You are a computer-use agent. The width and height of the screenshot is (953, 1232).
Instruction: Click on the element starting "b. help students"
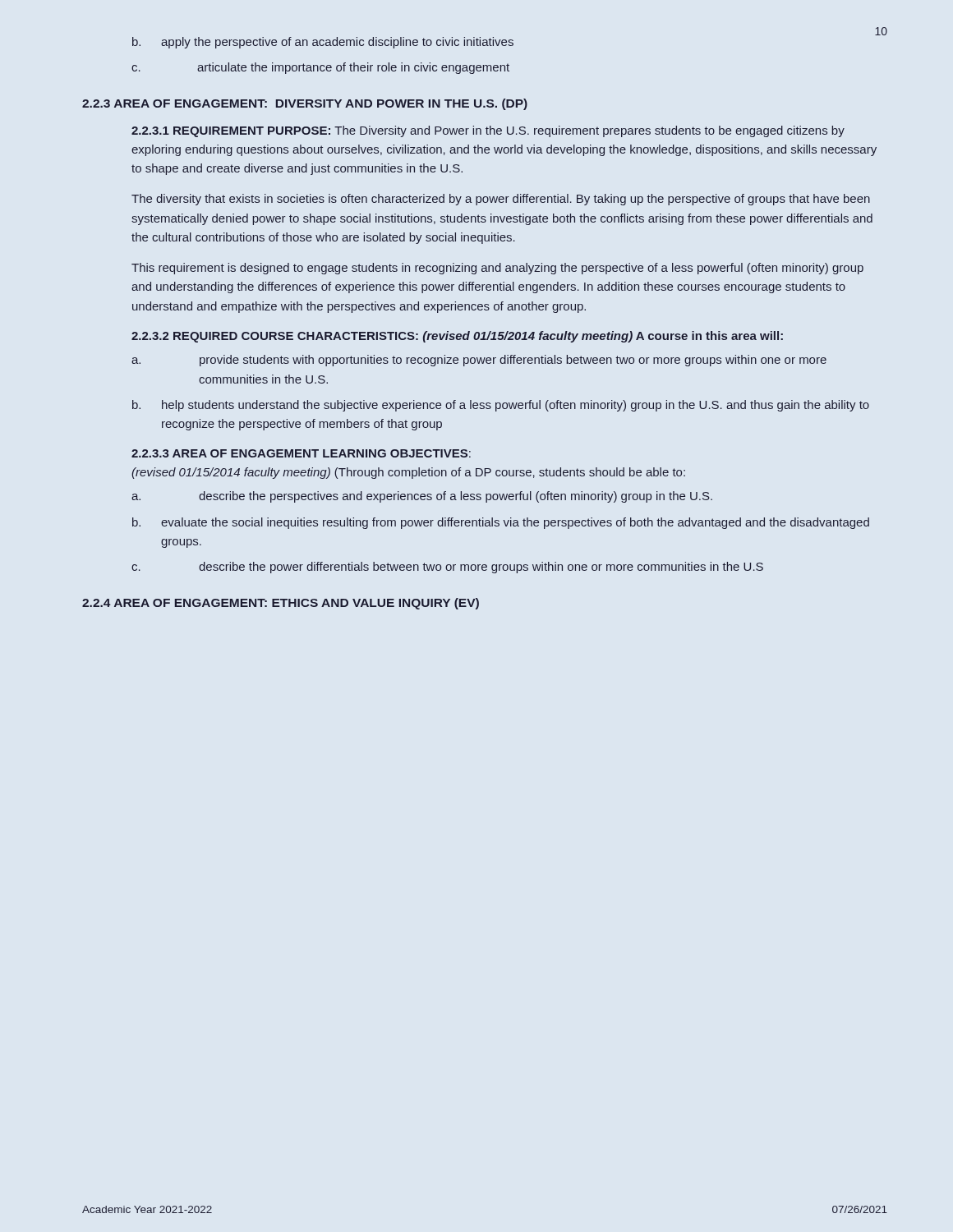[509, 414]
